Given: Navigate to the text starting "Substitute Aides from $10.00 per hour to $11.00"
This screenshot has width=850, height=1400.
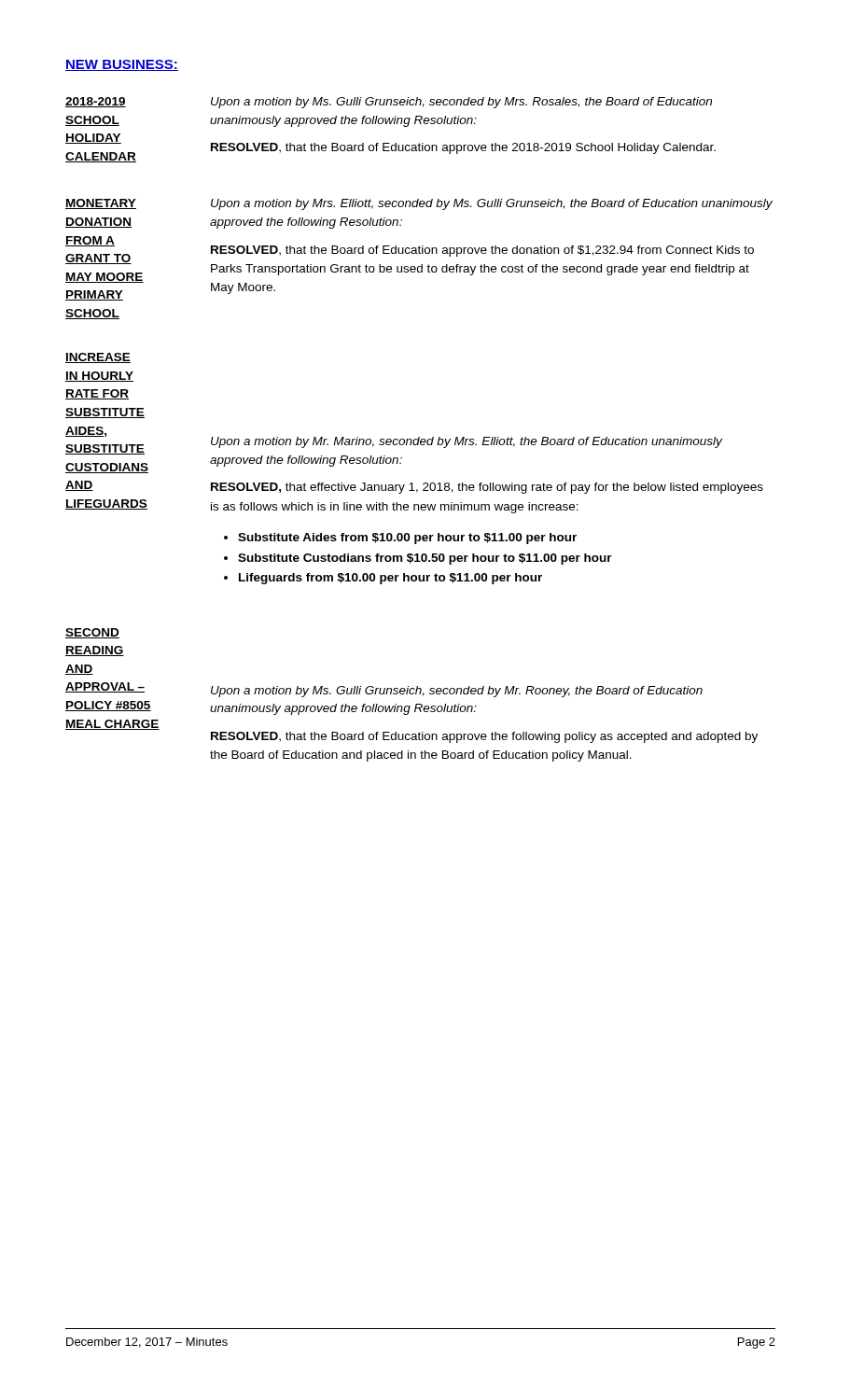Looking at the screenshot, I should point(407,537).
